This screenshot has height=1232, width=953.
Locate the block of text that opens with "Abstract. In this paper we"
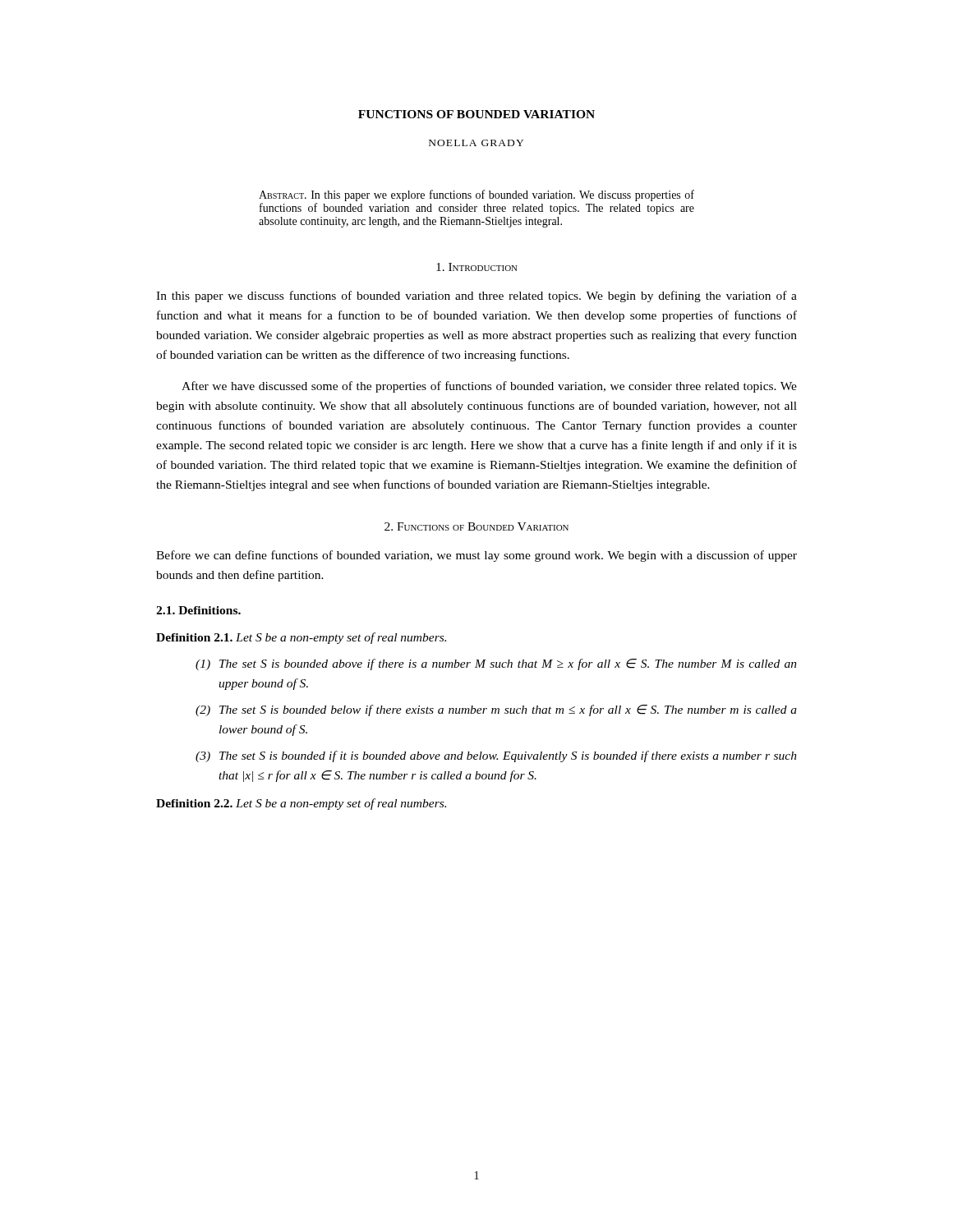click(x=476, y=208)
